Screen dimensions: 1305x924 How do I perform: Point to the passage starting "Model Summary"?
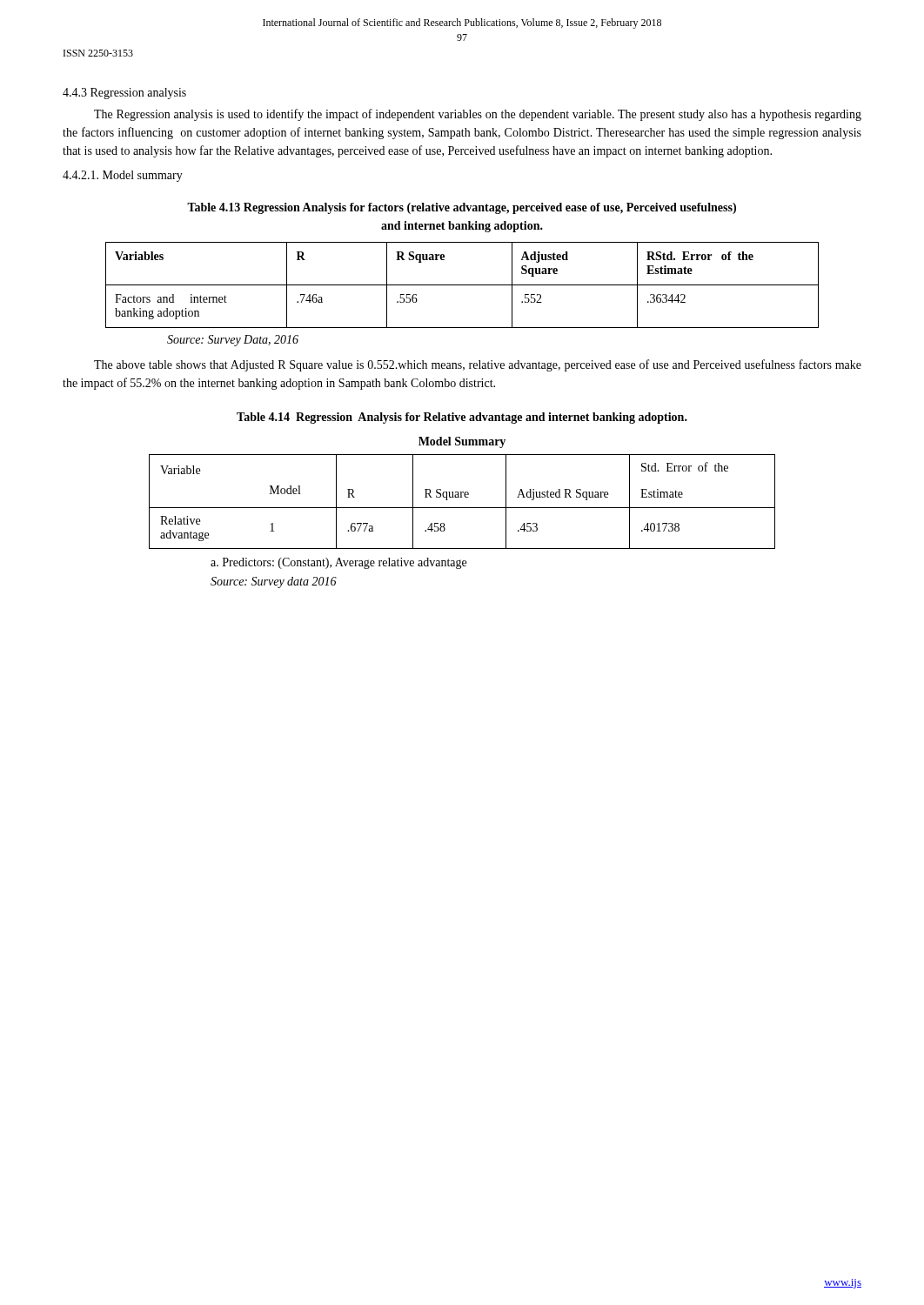point(462,442)
